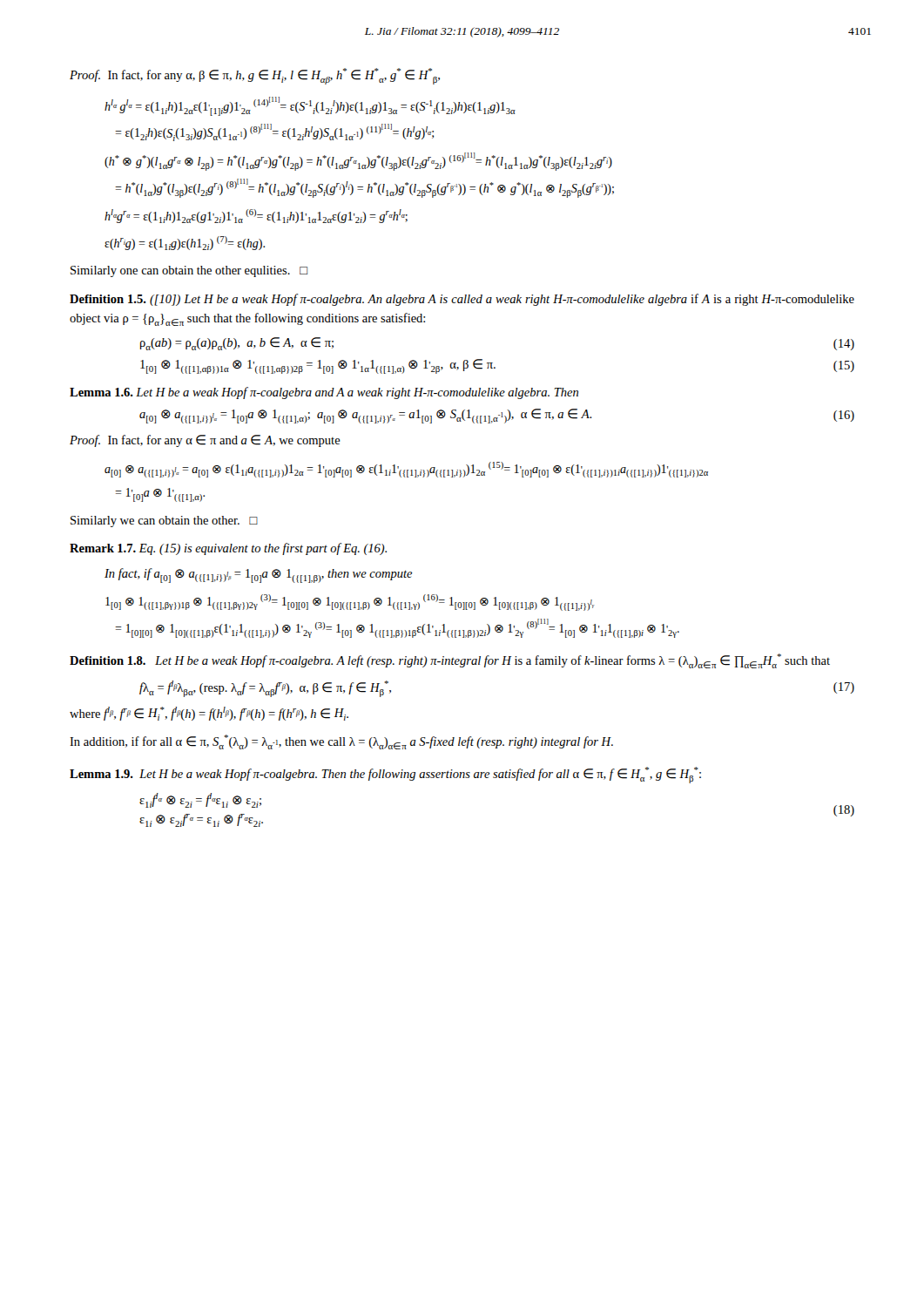Locate the block starting "Definition 1.5. ([10]) Let H"
Image resolution: width=924 pixels, height=1307 pixels.
click(462, 310)
